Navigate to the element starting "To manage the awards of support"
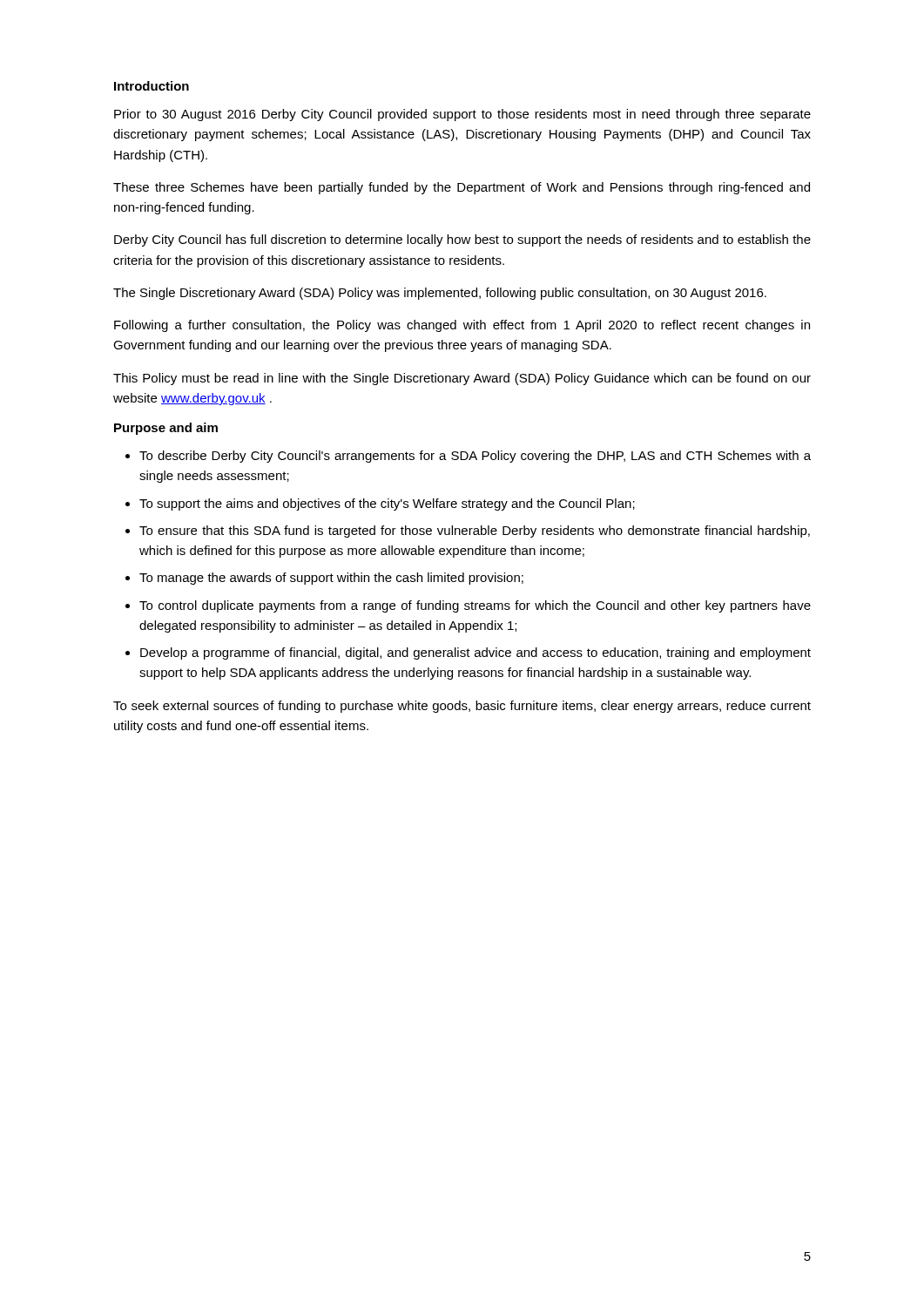 tap(332, 577)
